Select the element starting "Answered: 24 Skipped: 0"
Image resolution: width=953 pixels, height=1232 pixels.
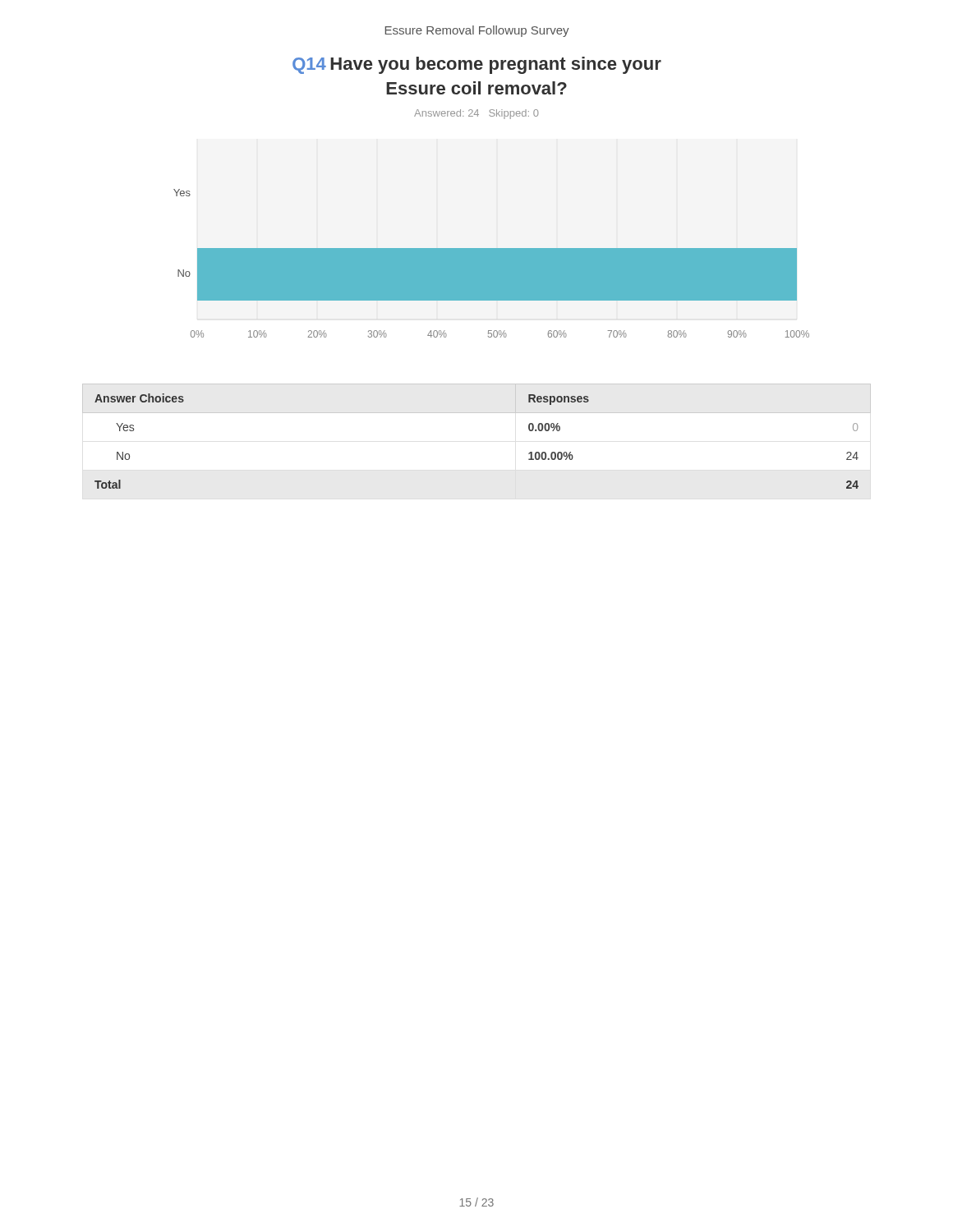476,113
